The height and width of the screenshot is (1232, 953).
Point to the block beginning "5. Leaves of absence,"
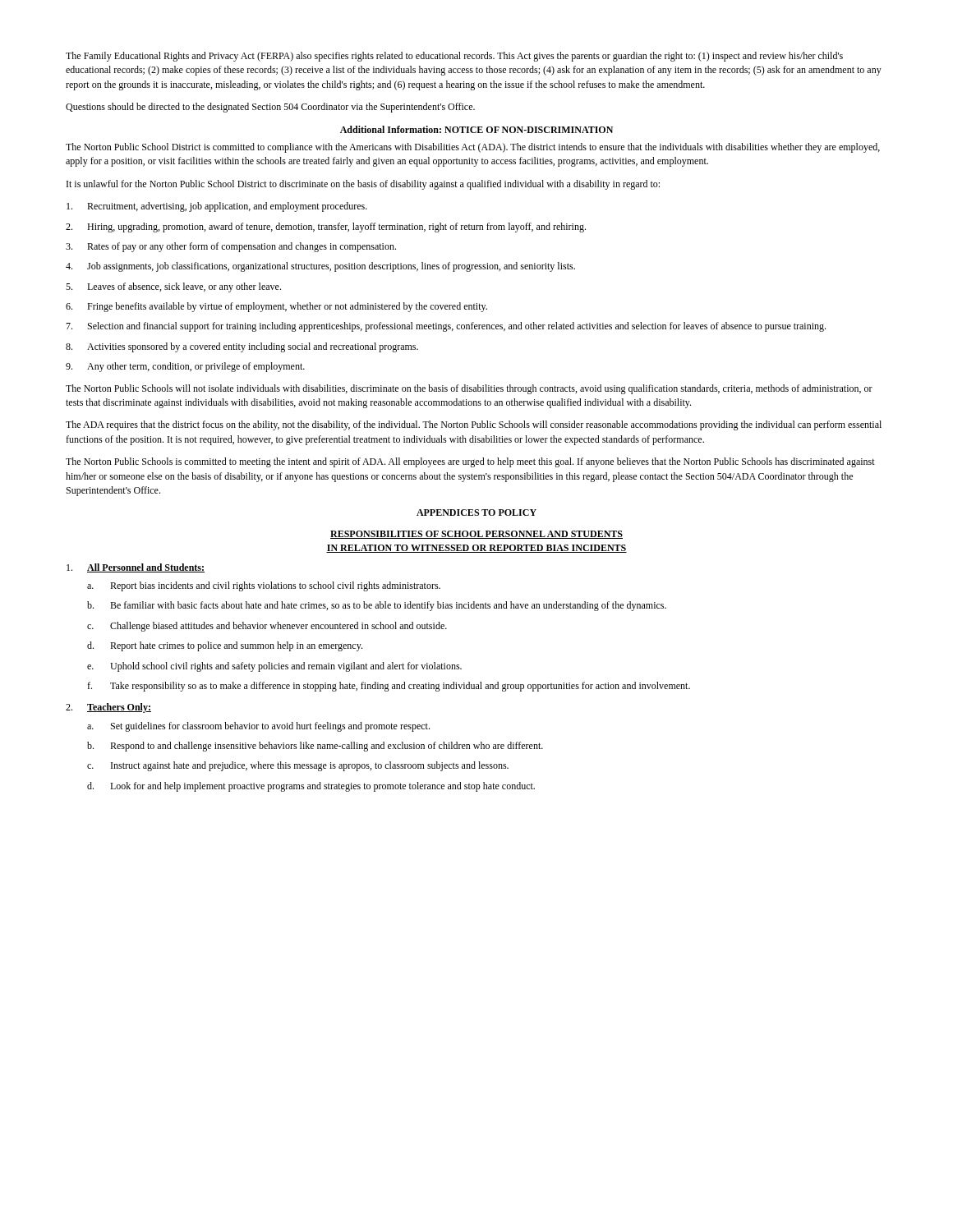pos(174,287)
